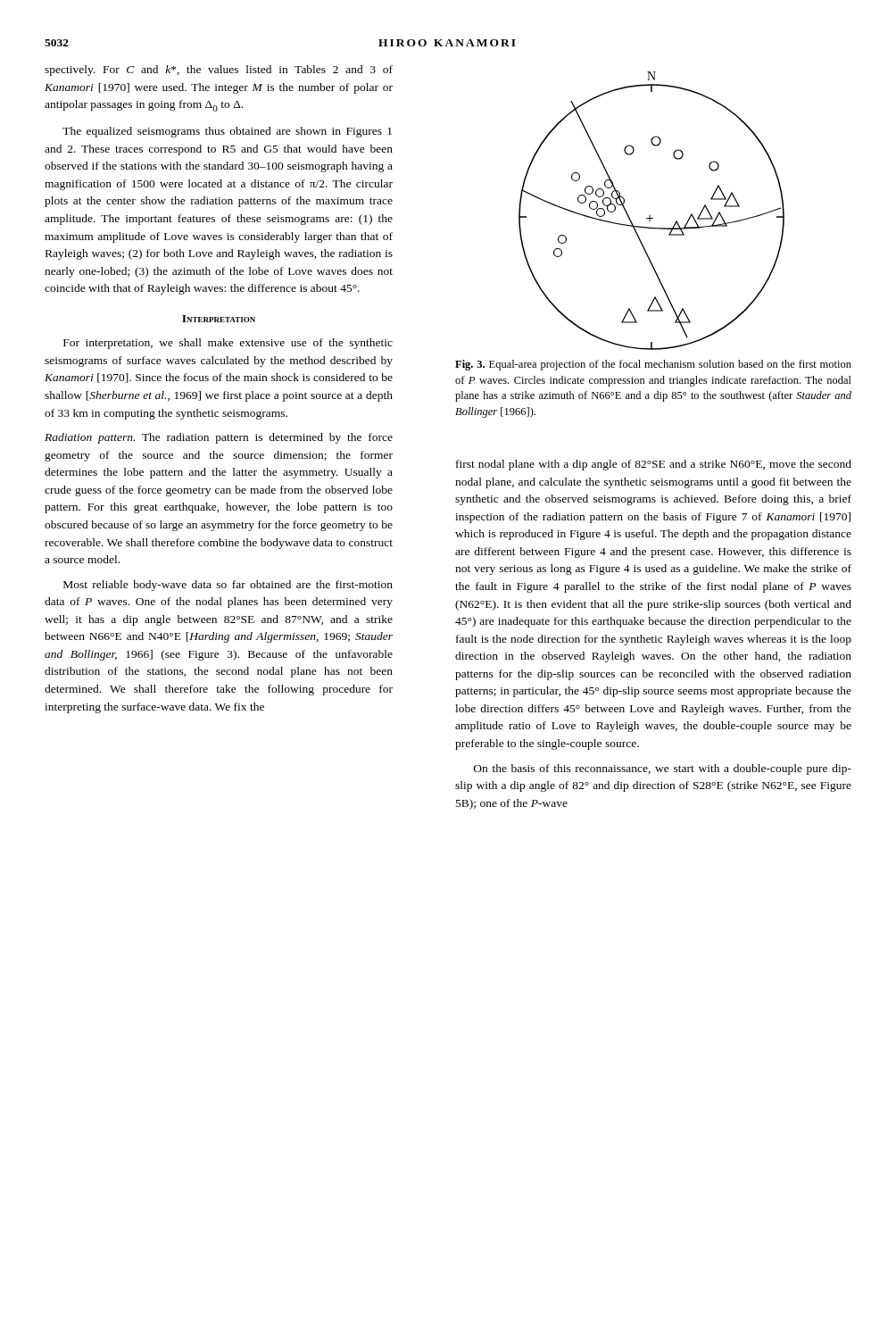Click on the element starting "For interpretation, we shall make"
896x1339 pixels.
coord(219,378)
